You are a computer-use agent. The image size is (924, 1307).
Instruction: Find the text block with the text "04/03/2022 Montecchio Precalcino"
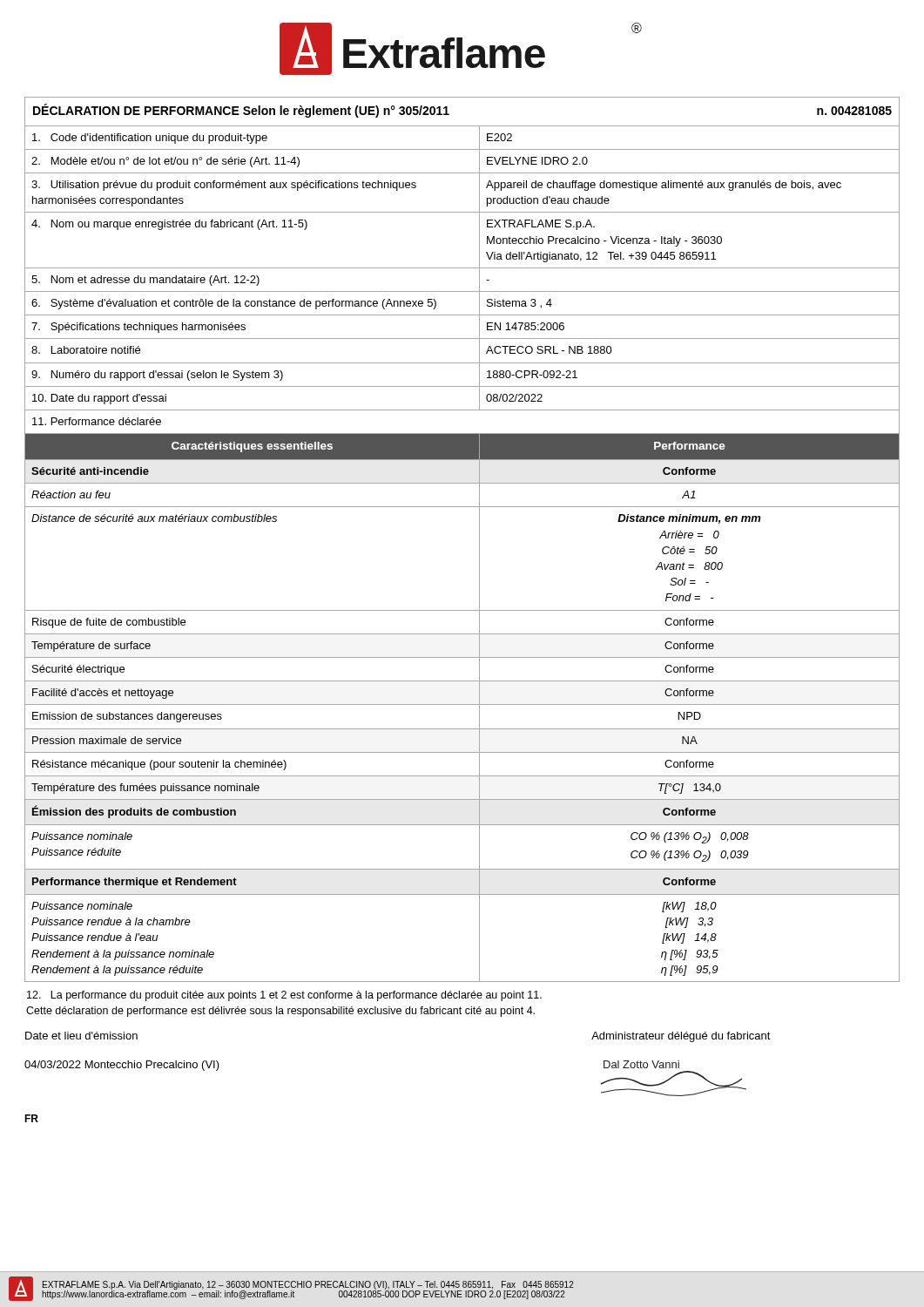click(122, 1064)
